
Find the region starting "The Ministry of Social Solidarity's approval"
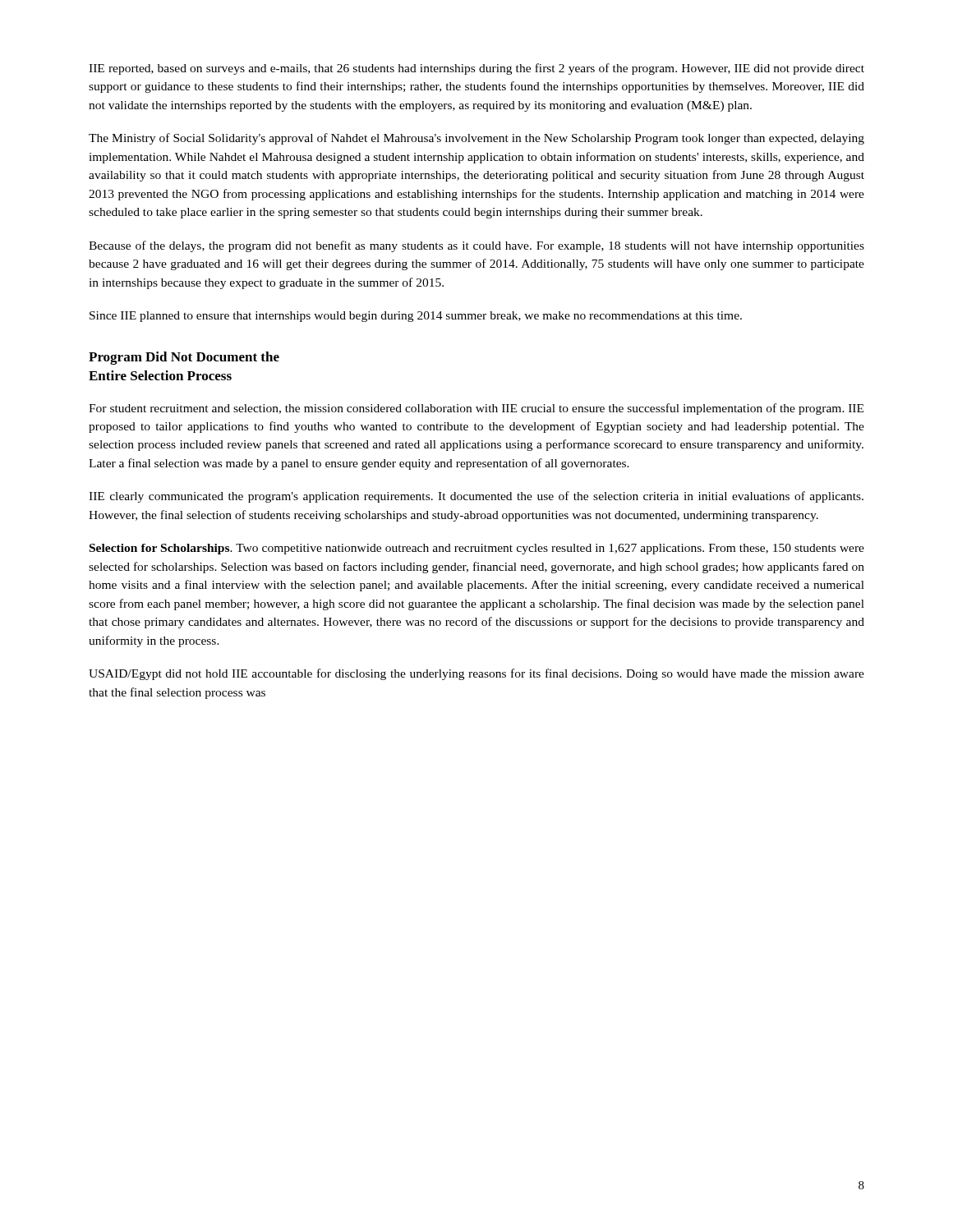pos(476,175)
